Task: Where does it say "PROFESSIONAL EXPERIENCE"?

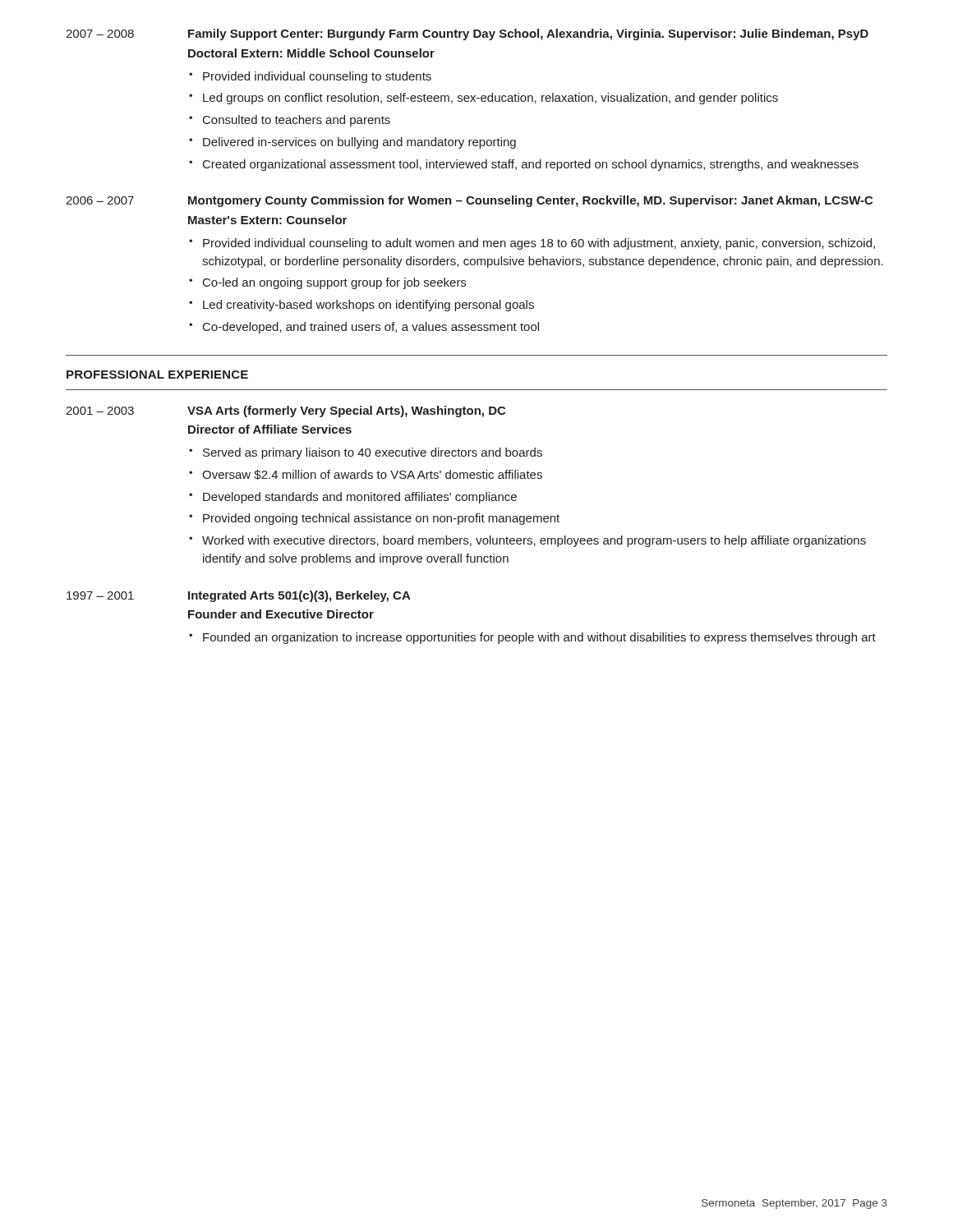Action: (x=157, y=374)
